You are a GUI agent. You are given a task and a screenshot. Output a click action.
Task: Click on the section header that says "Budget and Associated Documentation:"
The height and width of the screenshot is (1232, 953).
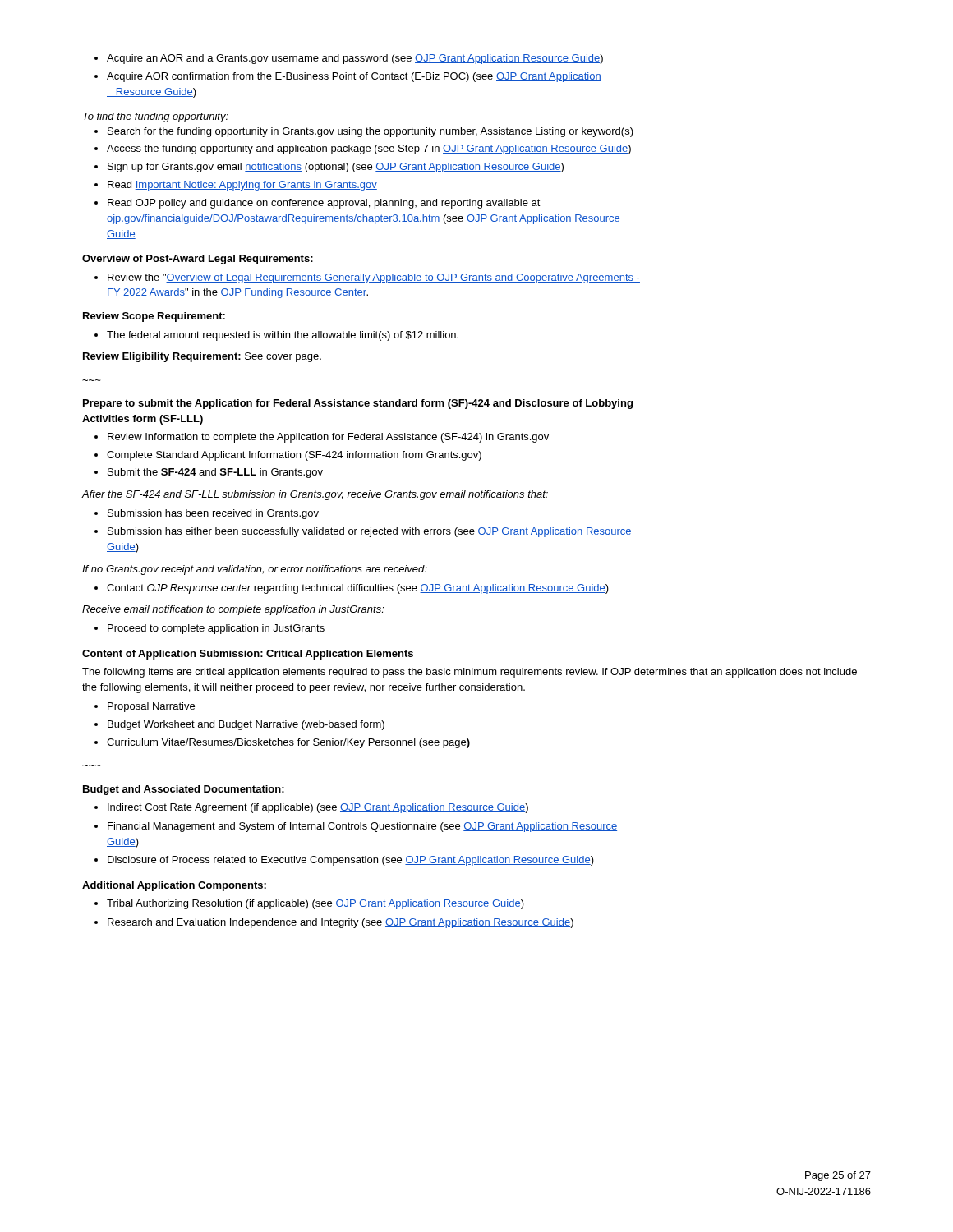[183, 789]
